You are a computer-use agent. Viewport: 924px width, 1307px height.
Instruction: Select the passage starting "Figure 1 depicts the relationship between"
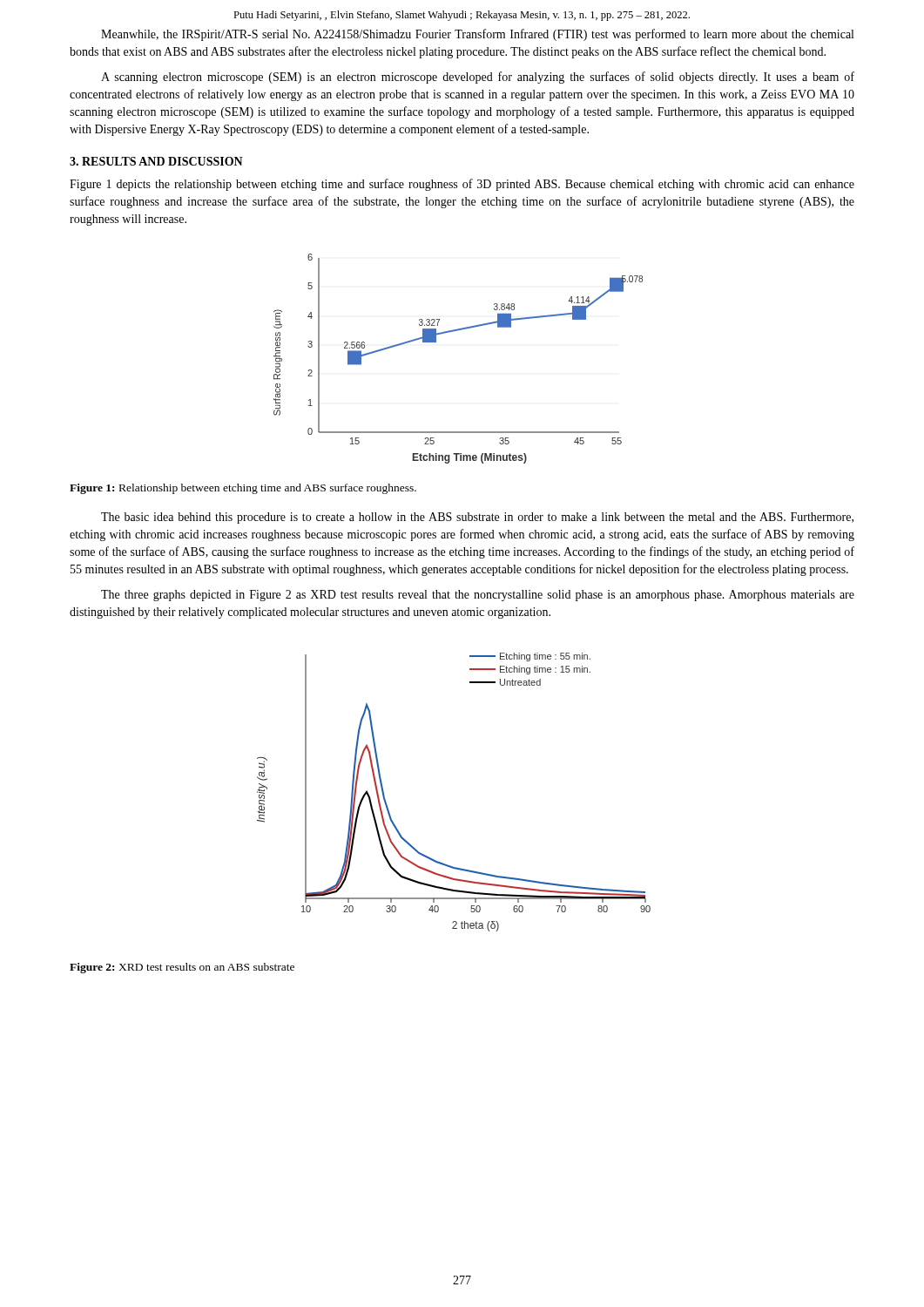point(462,202)
